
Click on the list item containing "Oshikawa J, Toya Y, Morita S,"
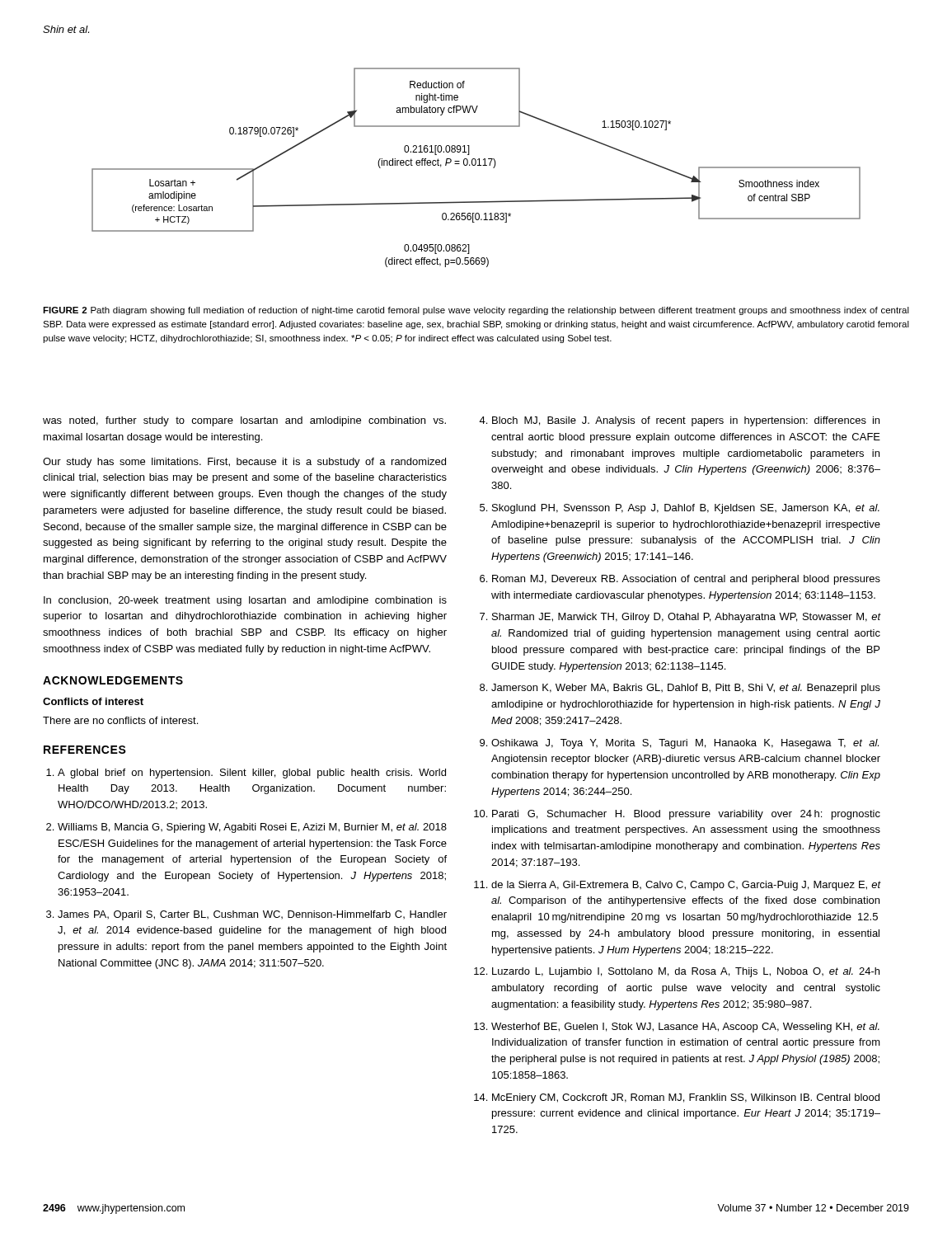click(686, 767)
